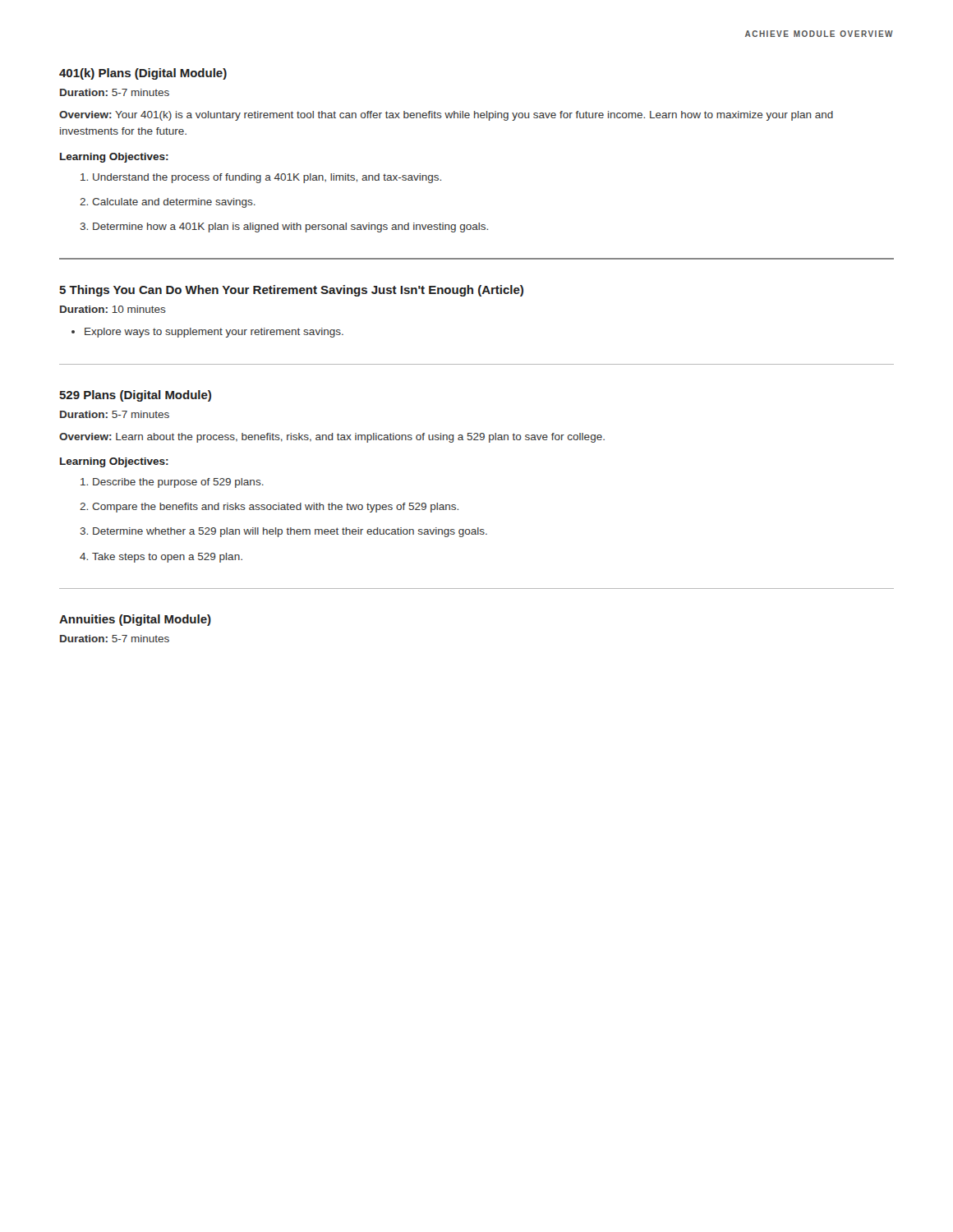Screen dimensions: 1232x953
Task: Find the element starting "Compare the benefits and risks"
Action: (x=276, y=506)
